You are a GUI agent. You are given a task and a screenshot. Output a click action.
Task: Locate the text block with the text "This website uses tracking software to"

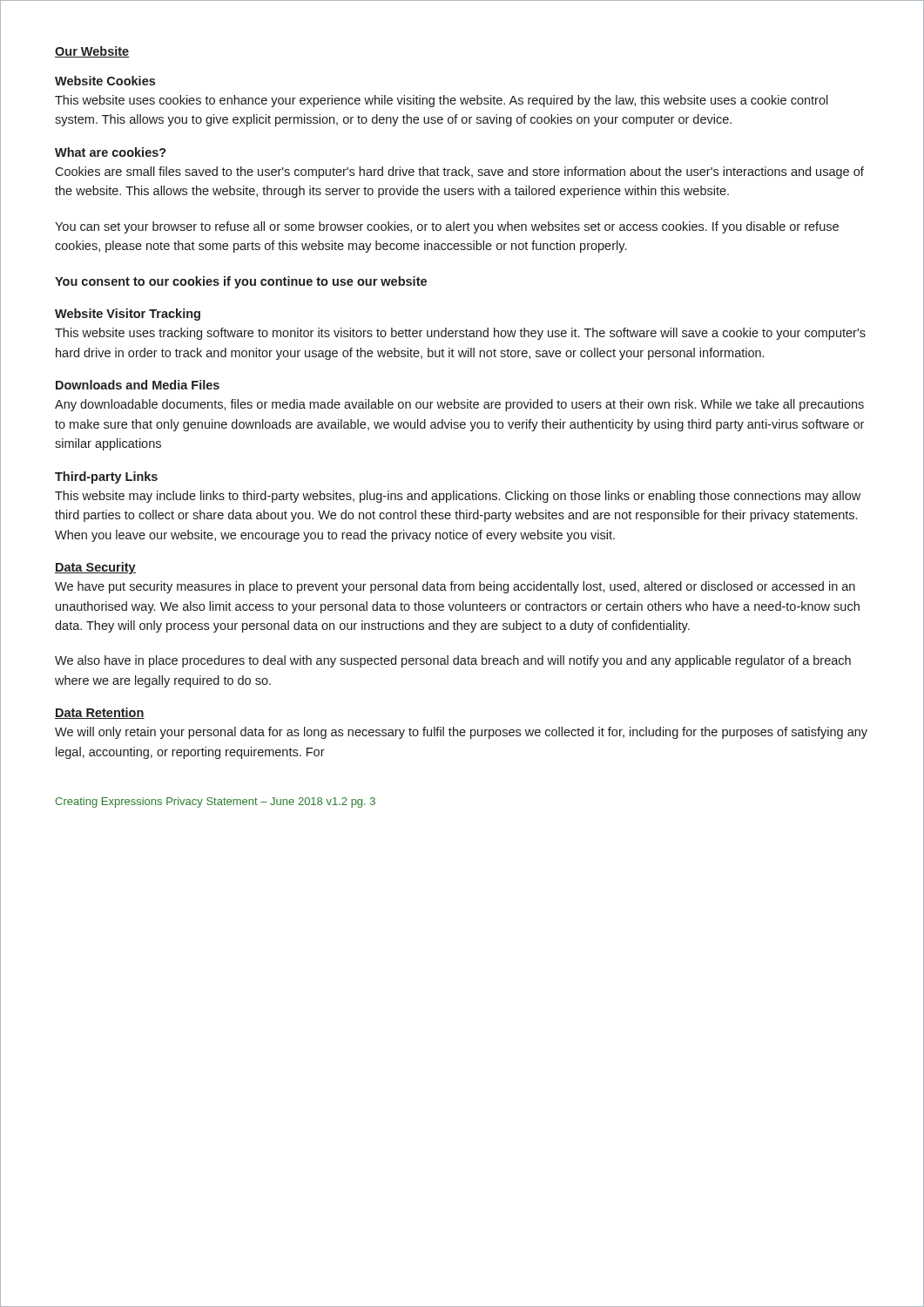point(460,343)
